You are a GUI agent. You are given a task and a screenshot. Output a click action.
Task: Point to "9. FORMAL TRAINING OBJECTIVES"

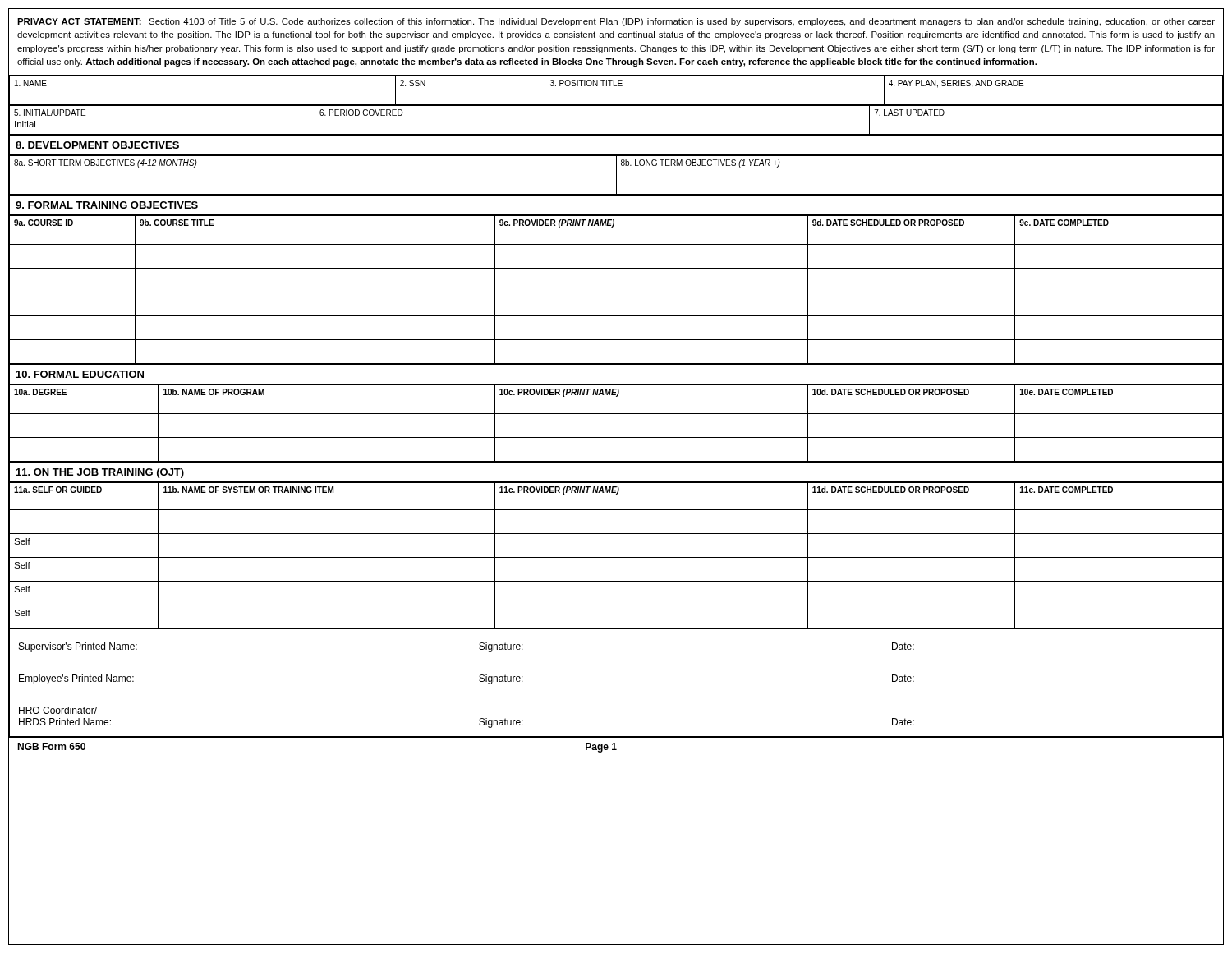point(616,205)
